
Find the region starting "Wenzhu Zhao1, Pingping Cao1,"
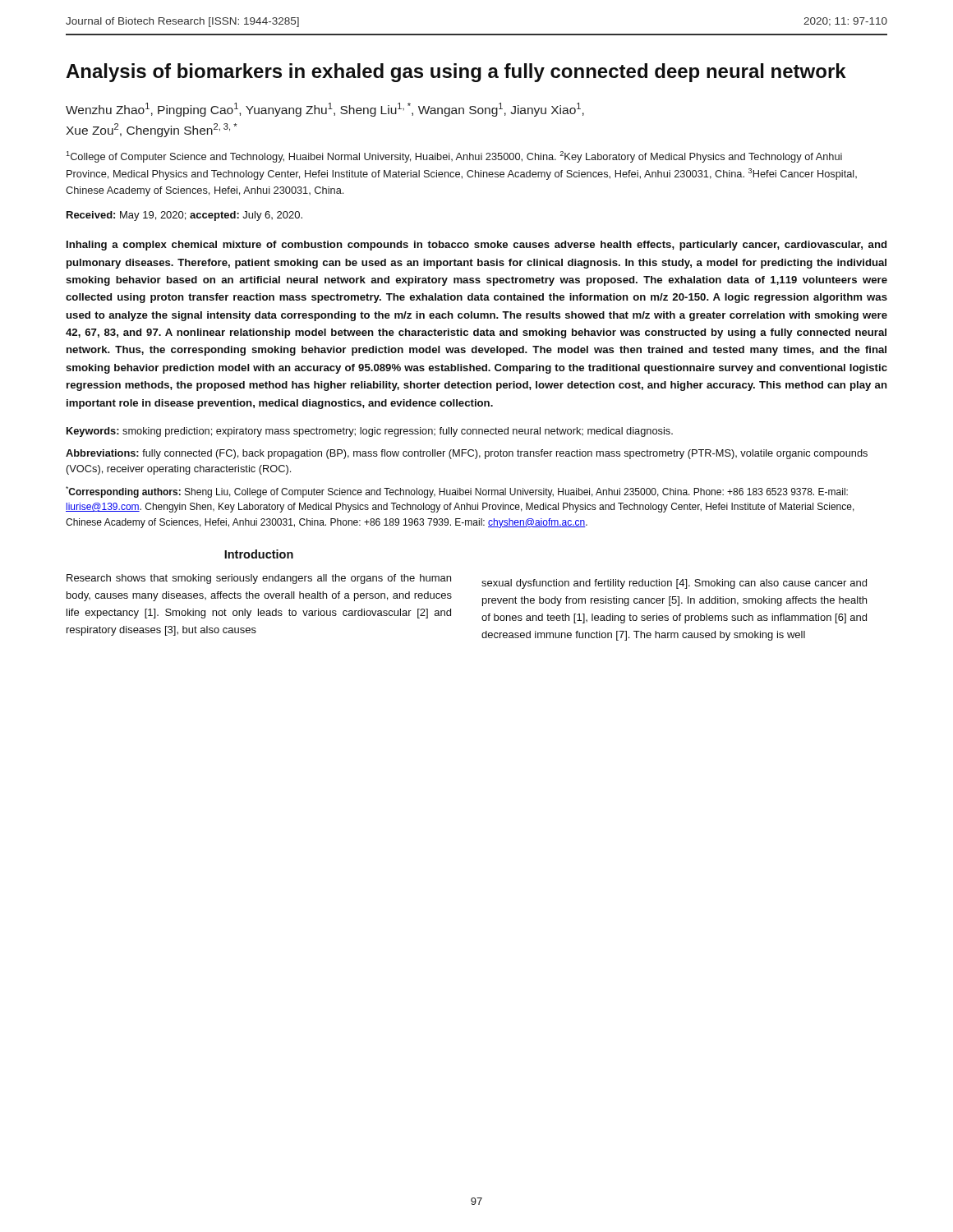tap(325, 119)
